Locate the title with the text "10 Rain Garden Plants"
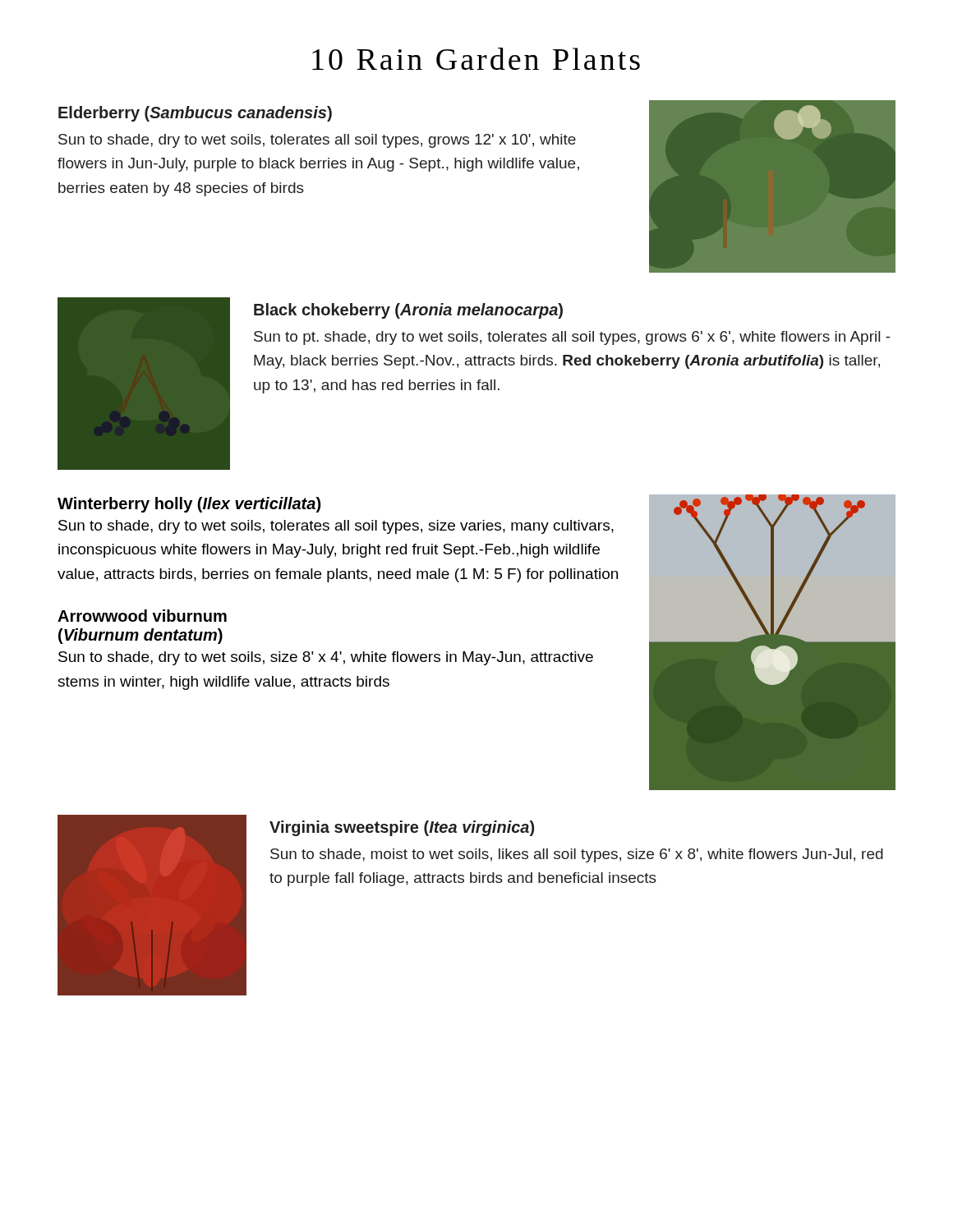This screenshot has width=953, height=1232. (x=476, y=59)
